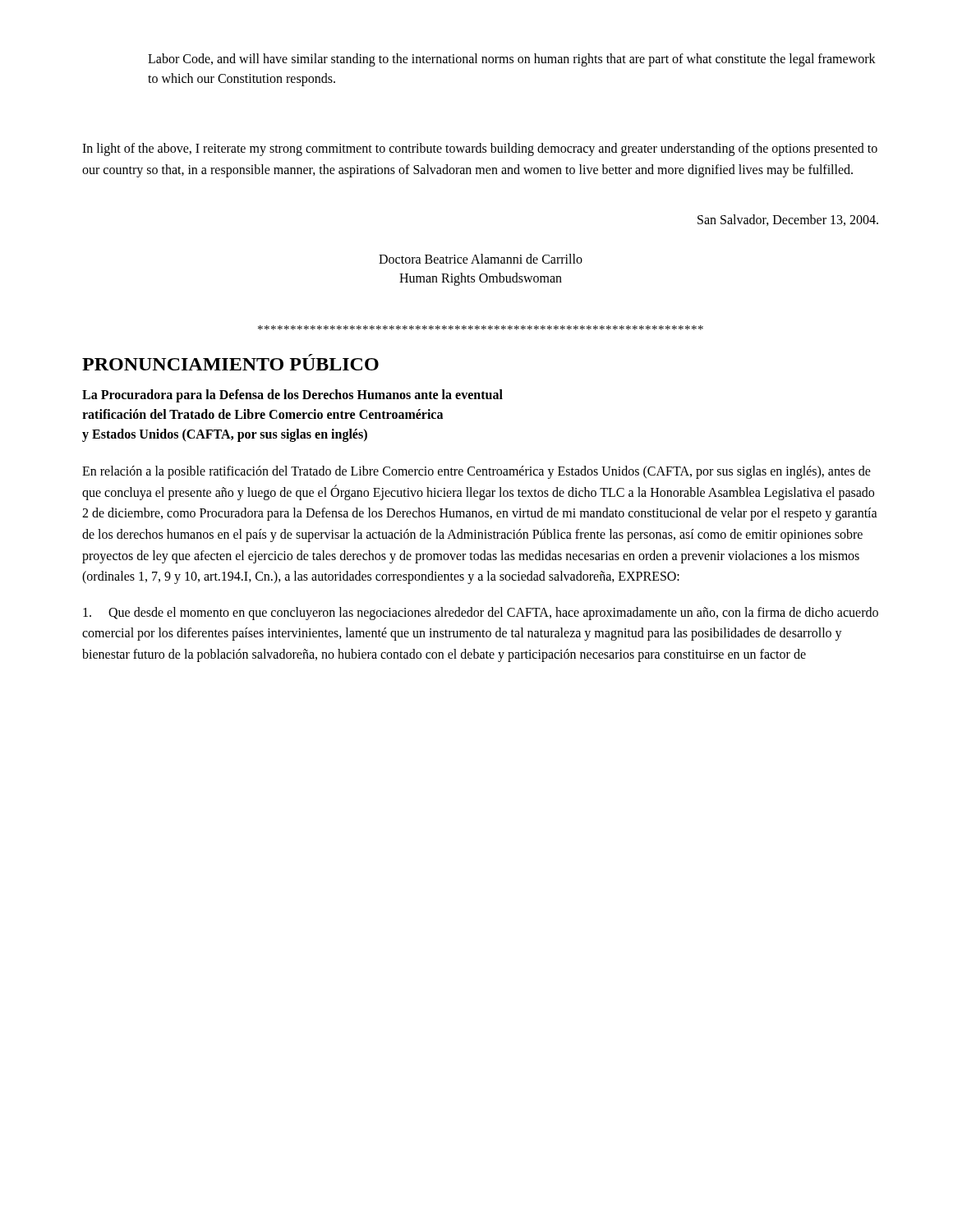Click the passage that begins "En relación a la posible ratificación del"
The image size is (953, 1232).
(x=480, y=524)
